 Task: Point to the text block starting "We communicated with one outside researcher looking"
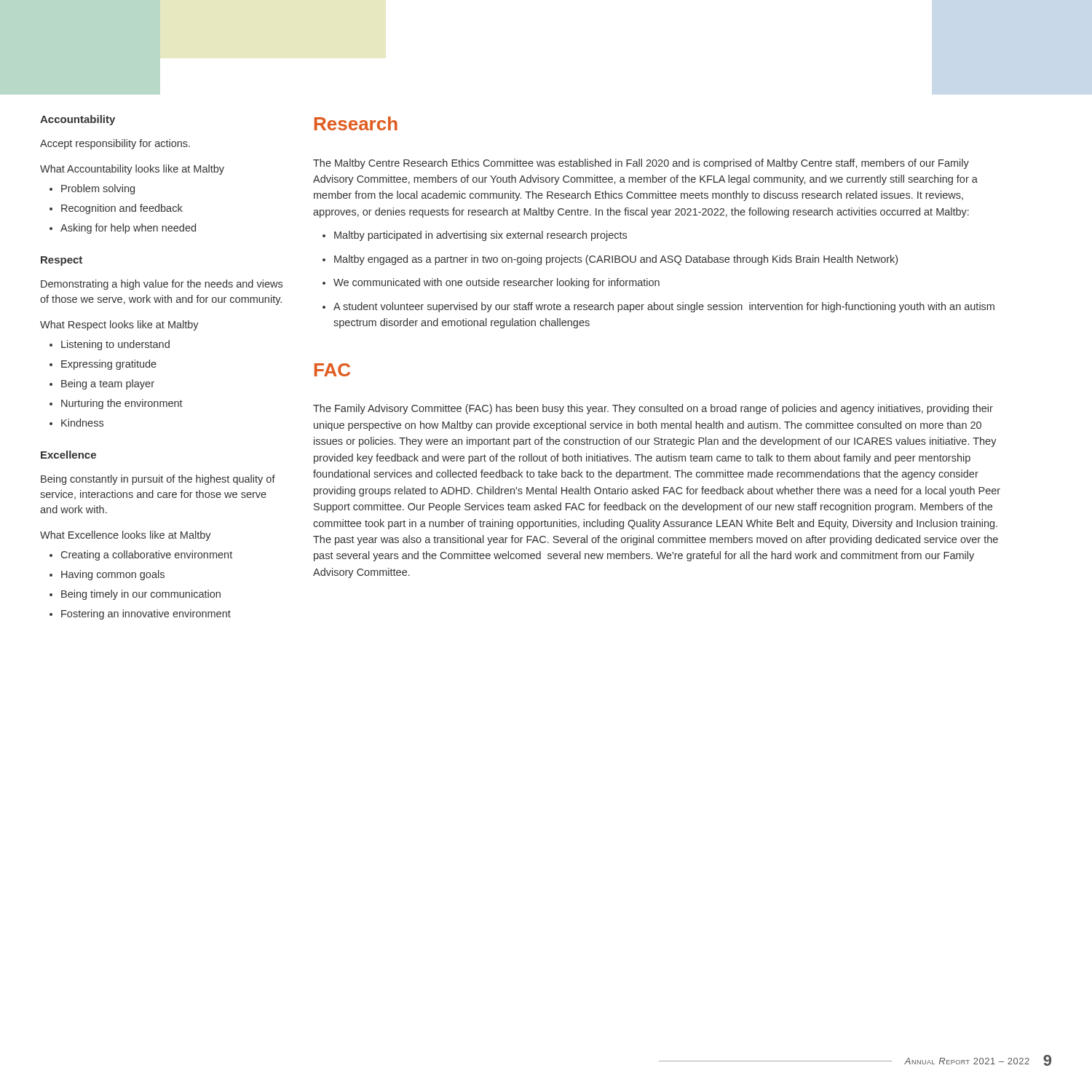[x=661, y=283]
